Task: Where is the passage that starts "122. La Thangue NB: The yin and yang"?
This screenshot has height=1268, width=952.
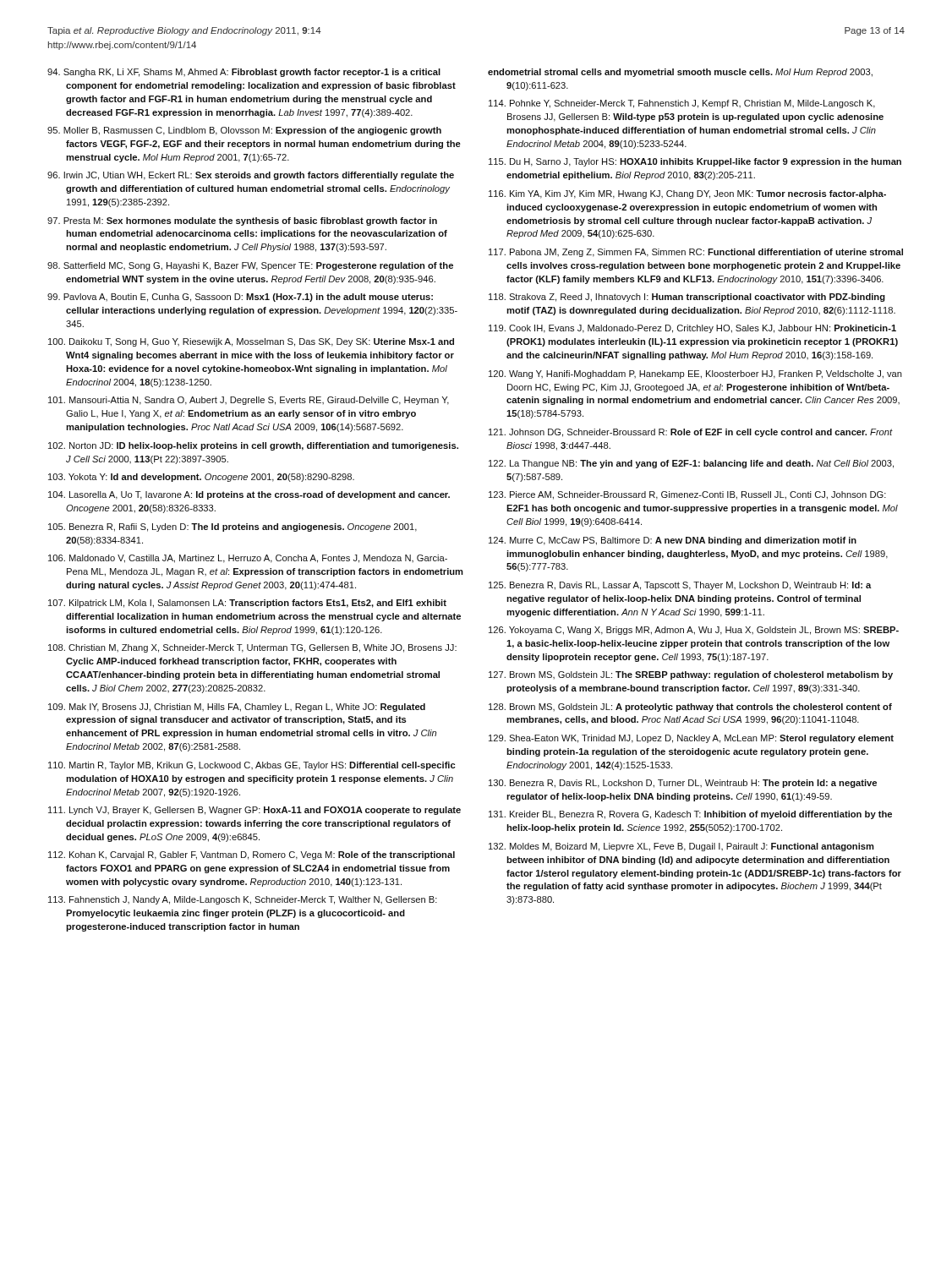Action: pyautogui.click(x=691, y=470)
